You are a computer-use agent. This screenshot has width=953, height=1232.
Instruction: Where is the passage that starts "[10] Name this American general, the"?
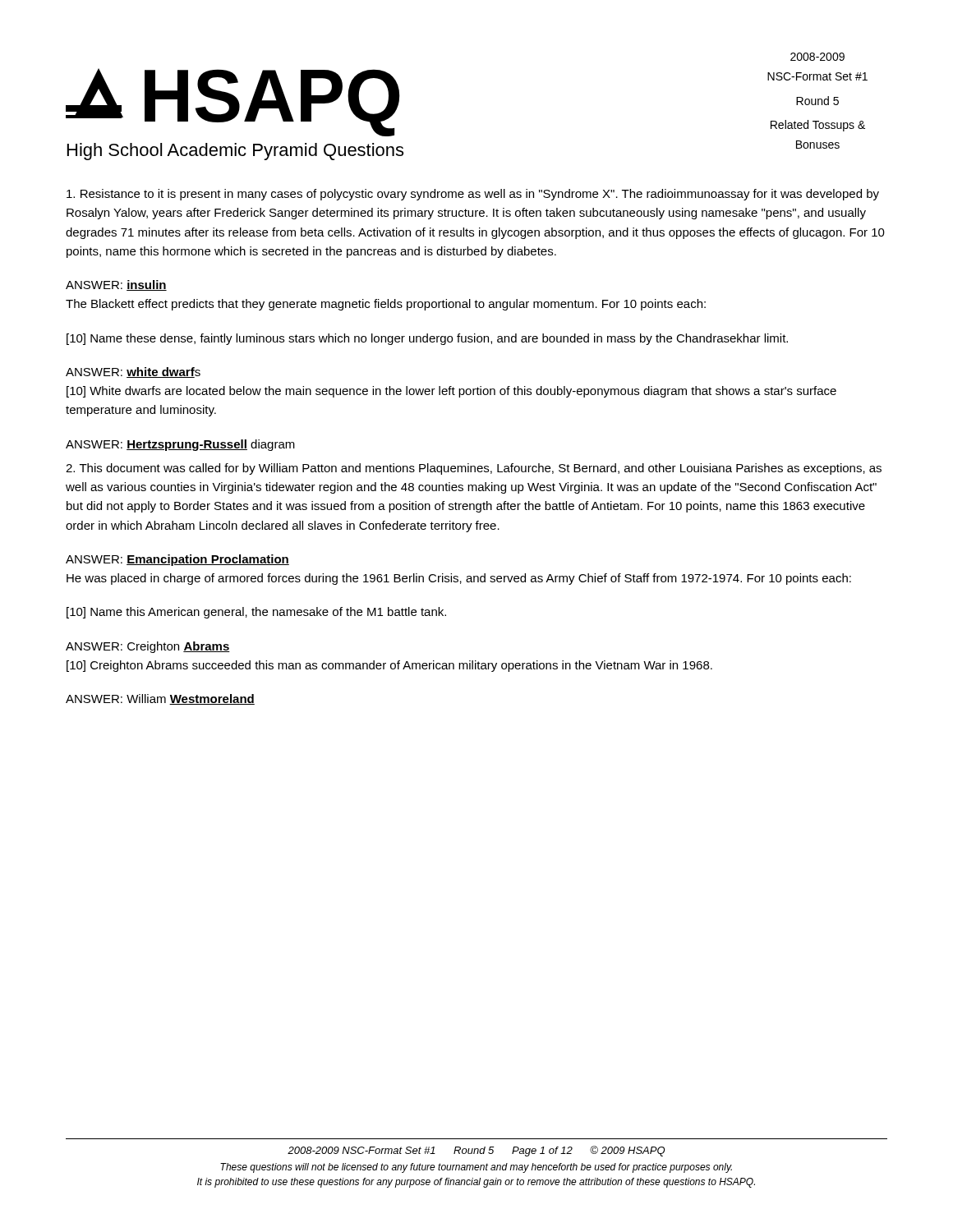pos(256,612)
